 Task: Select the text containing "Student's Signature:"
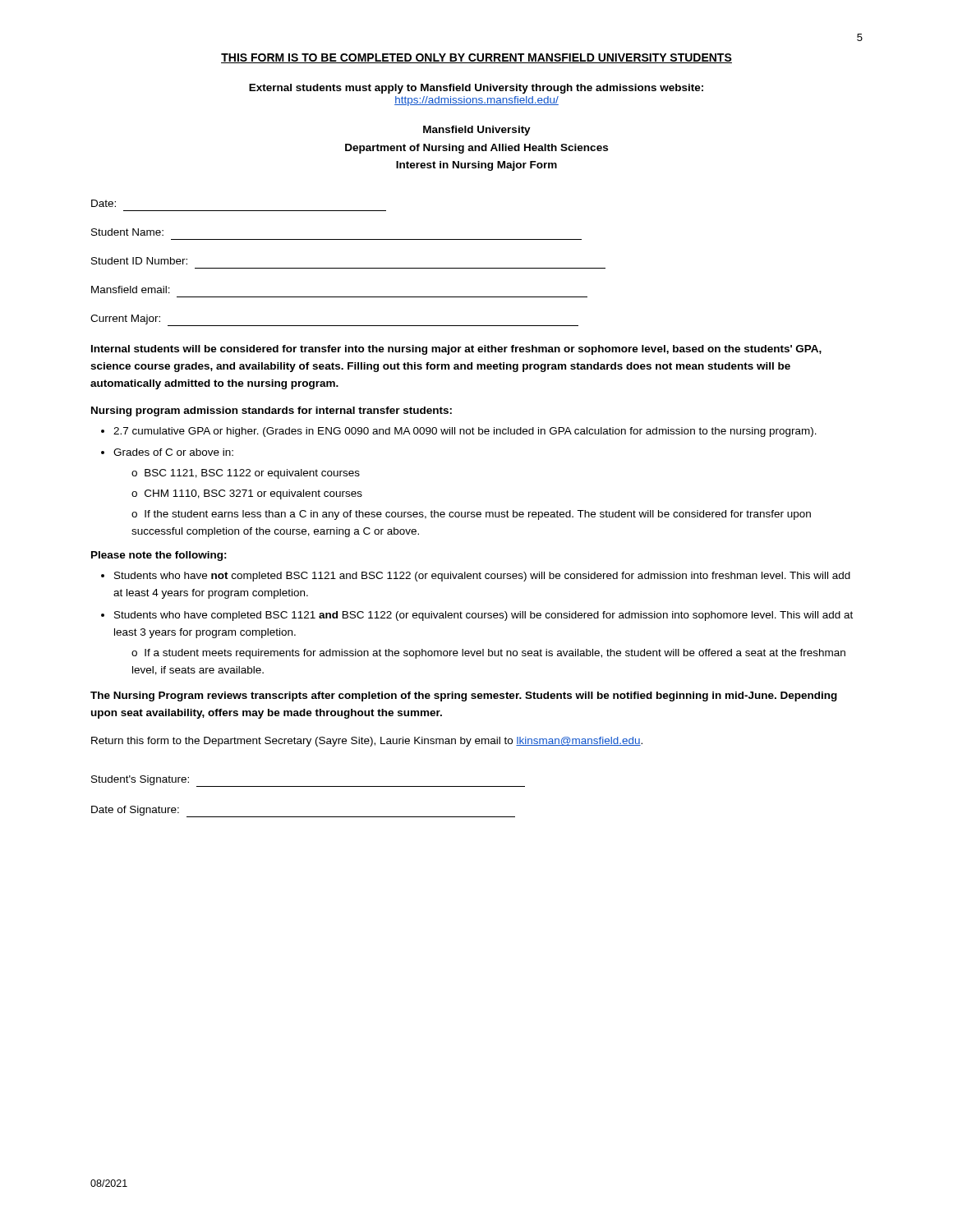point(308,780)
